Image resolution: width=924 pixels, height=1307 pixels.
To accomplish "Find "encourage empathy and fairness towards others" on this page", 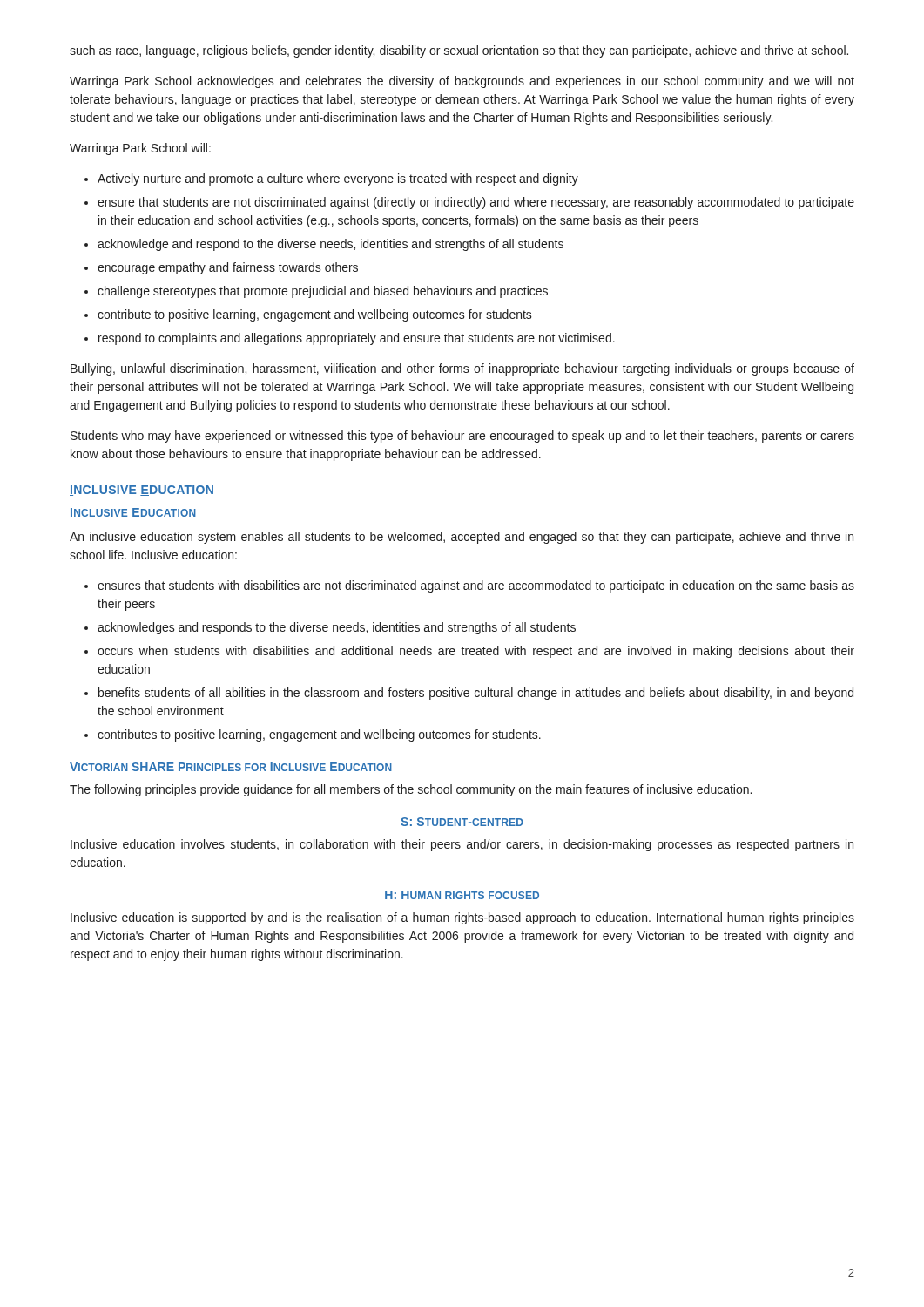I will [228, 267].
